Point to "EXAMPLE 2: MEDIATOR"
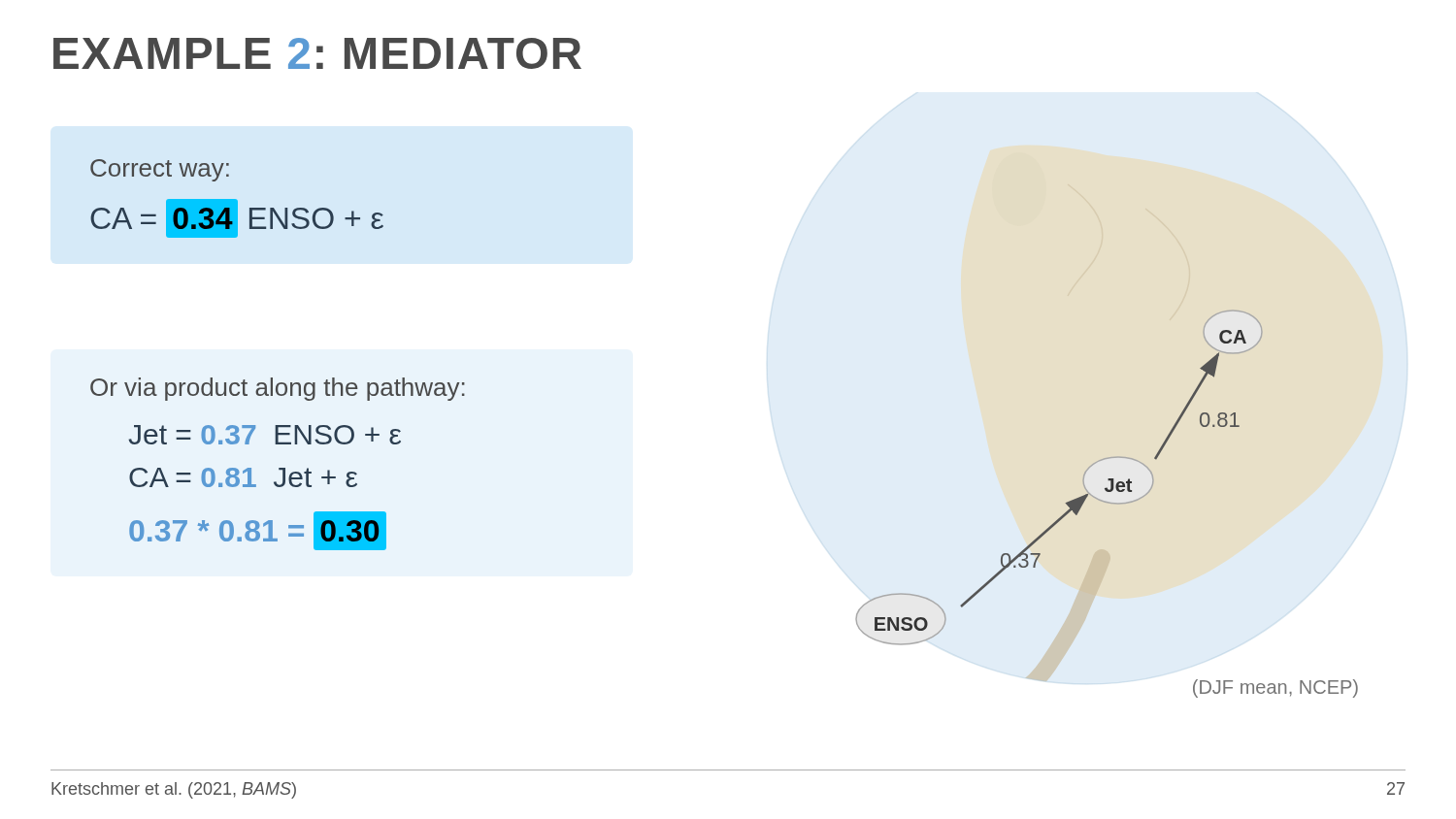Viewport: 1456px width, 819px height. tap(317, 53)
